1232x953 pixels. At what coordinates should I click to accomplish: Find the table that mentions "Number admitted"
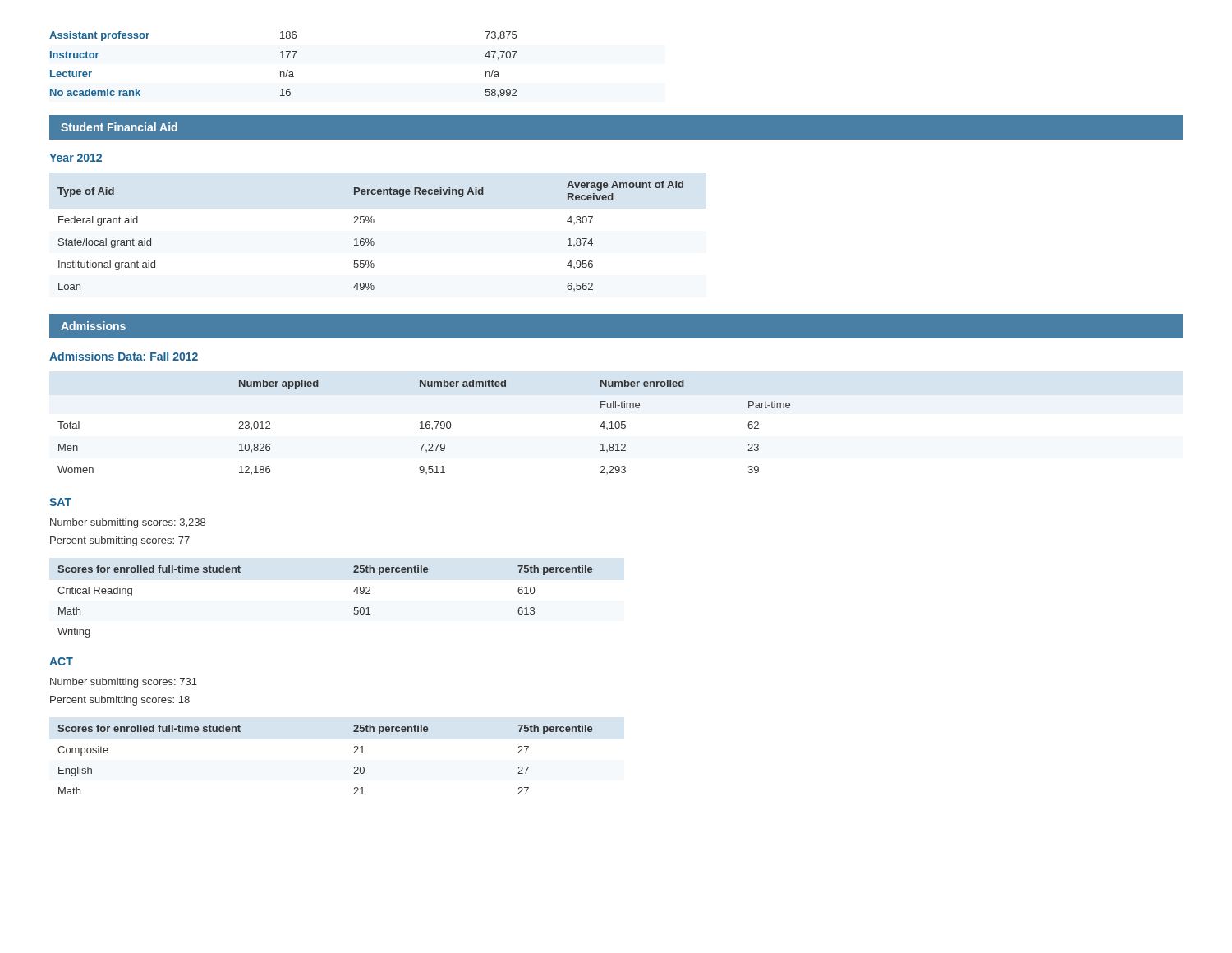point(616,426)
